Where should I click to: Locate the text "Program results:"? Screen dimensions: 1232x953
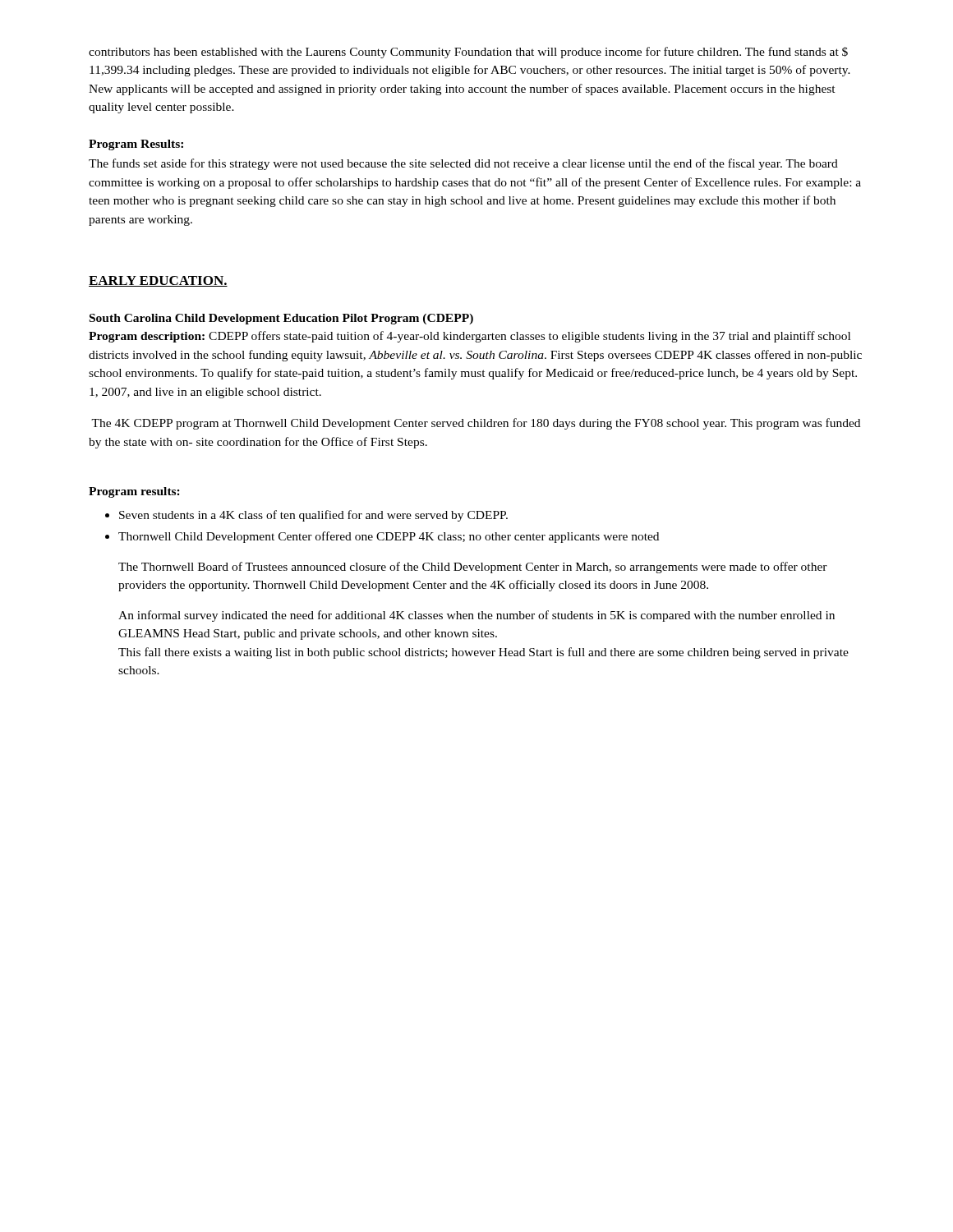pos(135,491)
